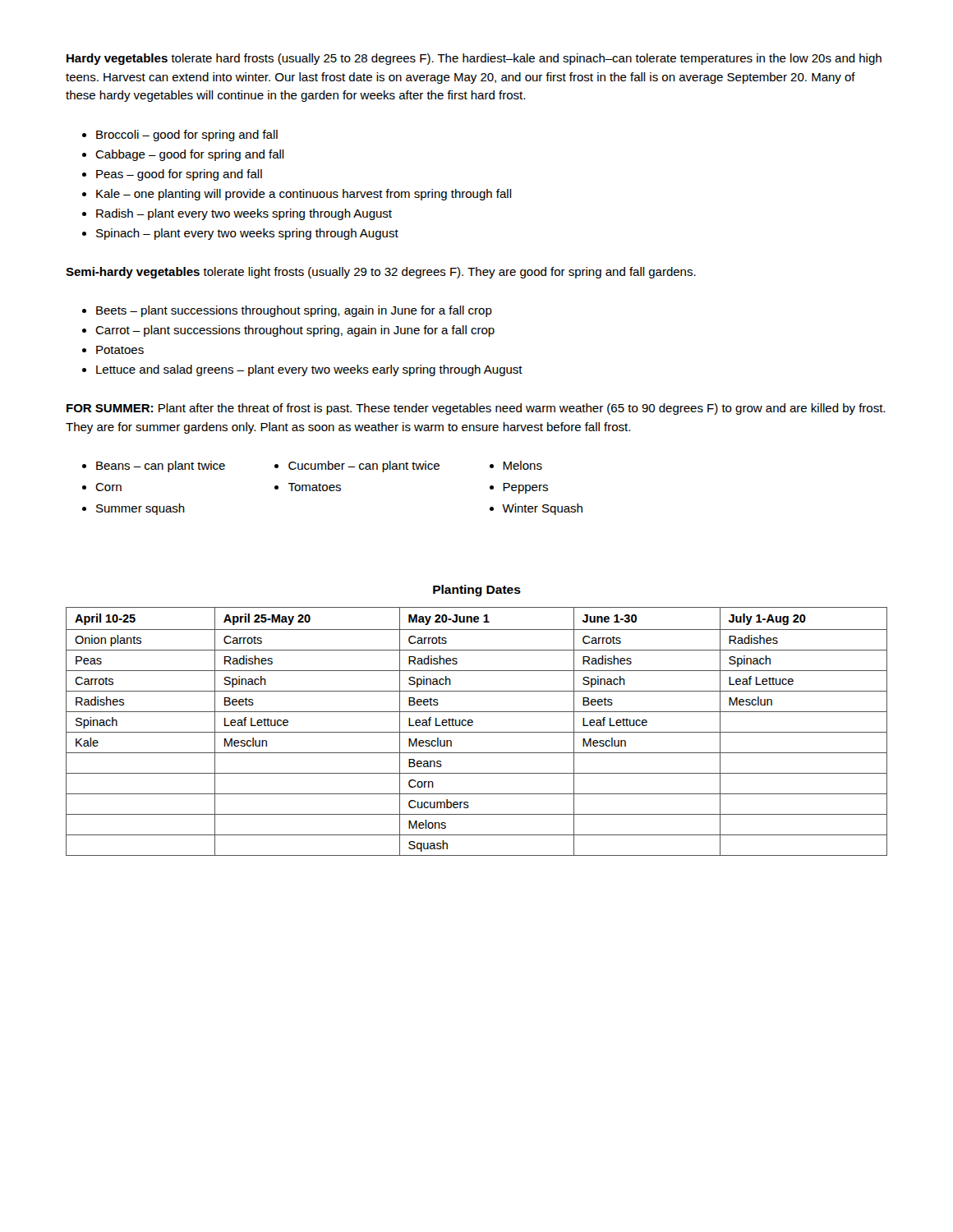Screen dimensions: 1232x953
Task: Select the table that reads "Onion plants"
Action: (476, 731)
